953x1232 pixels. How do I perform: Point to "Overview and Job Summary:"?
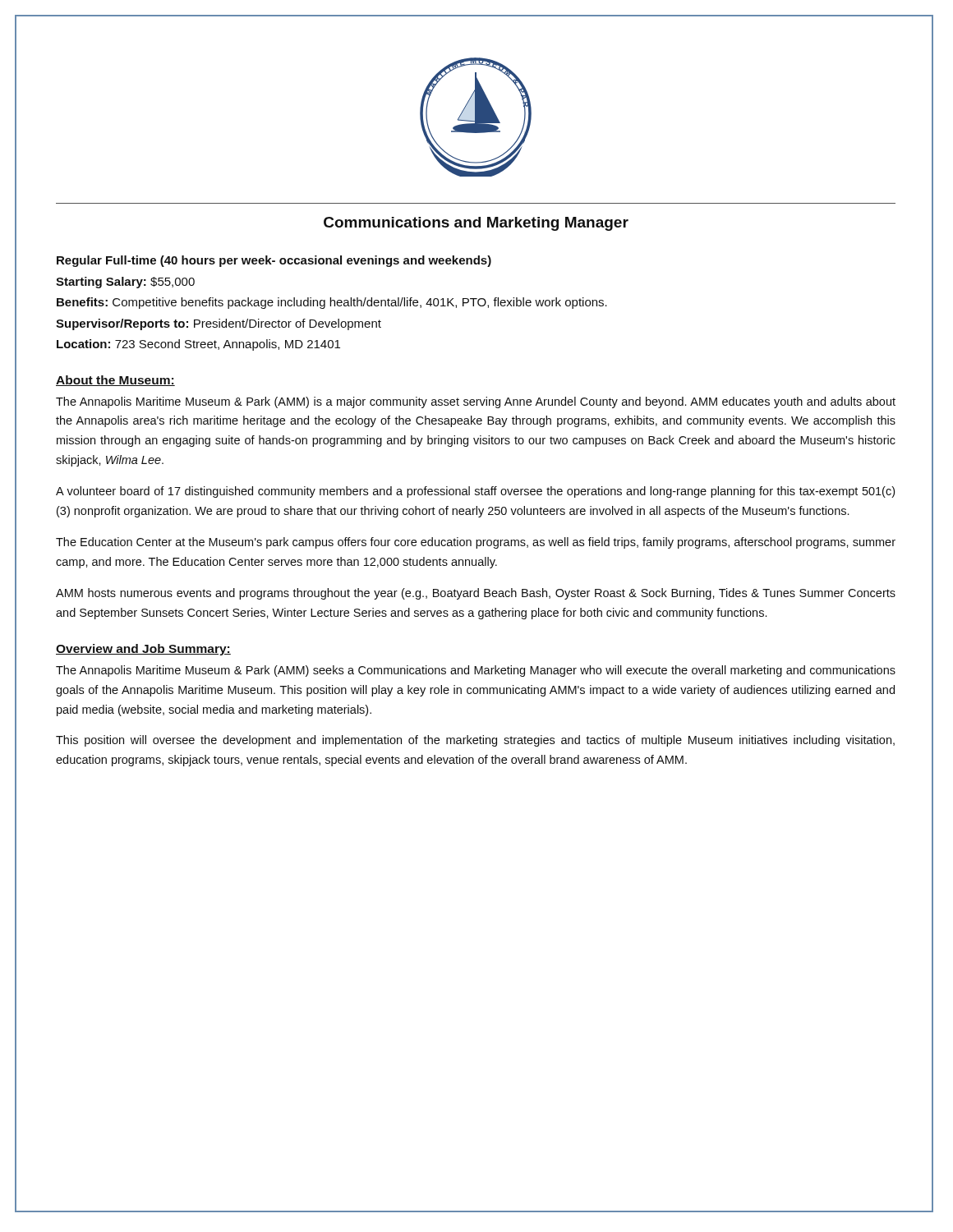(x=143, y=648)
